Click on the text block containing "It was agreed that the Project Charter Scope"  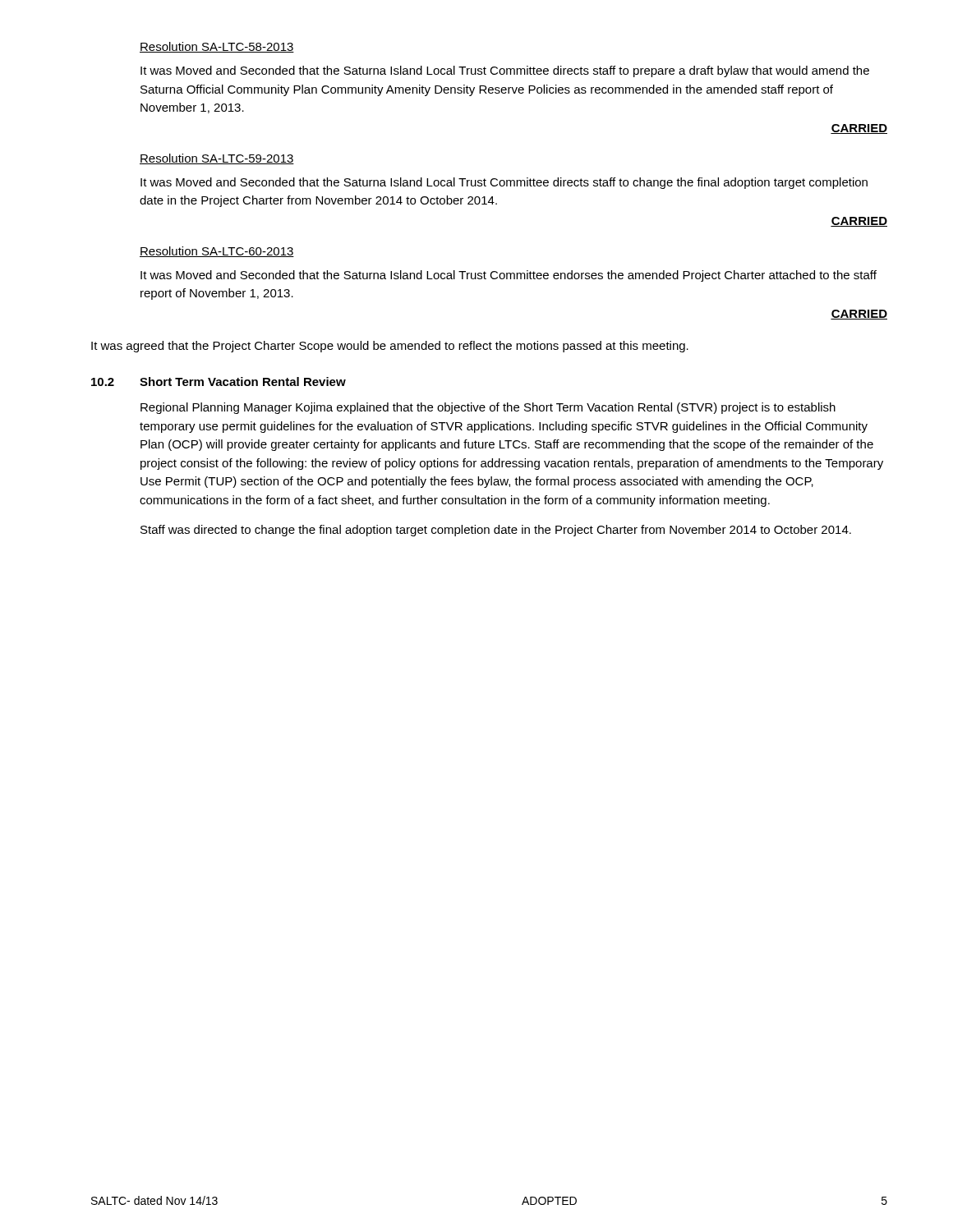point(390,345)
